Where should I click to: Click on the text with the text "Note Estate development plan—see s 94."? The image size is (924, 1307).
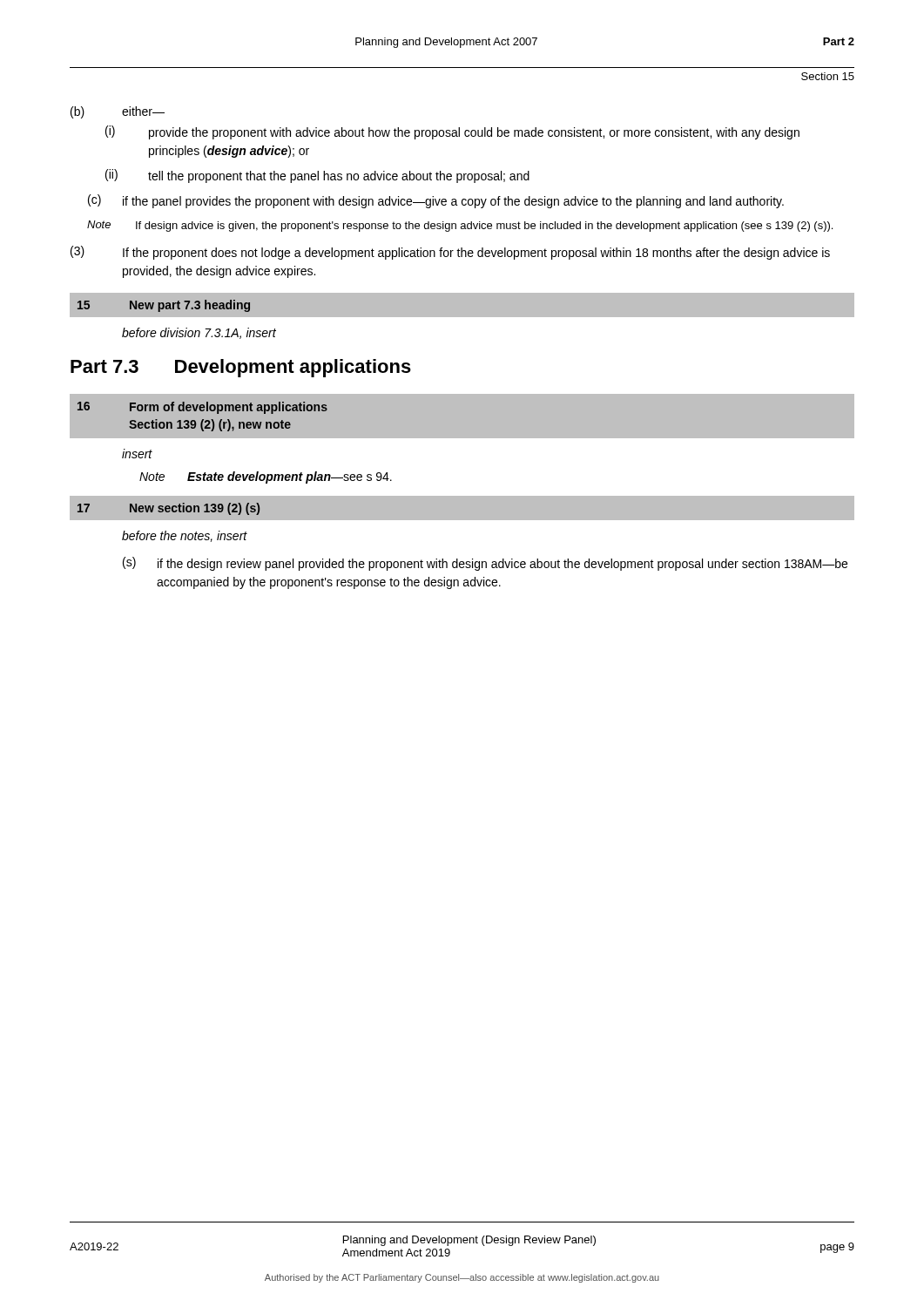point(266,477)
